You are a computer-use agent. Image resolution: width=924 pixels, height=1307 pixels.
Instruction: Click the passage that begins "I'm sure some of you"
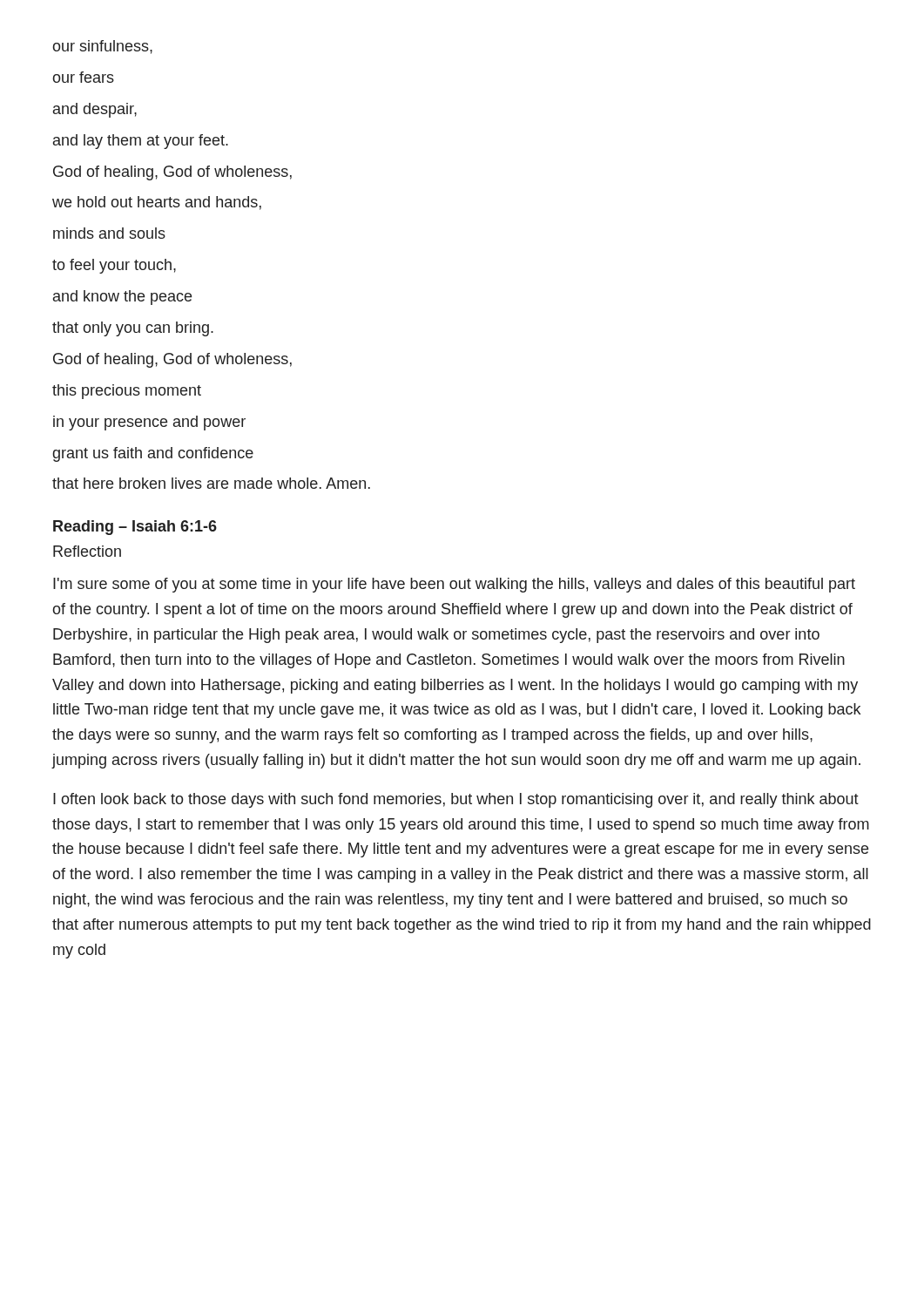coord(457,672)
